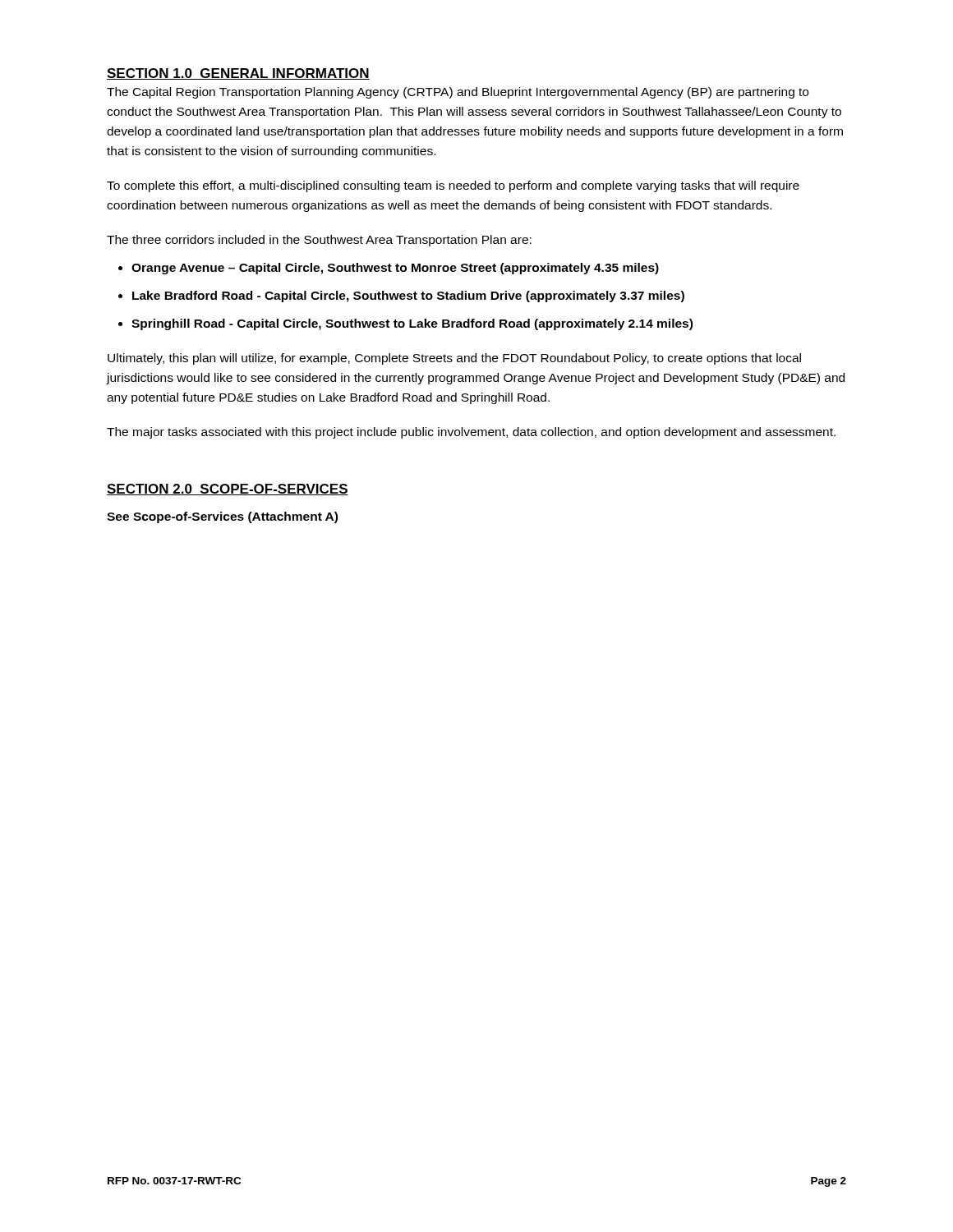Point to the passage starting "Orange Avenue – Capital Circle, Southwest to Monroe"
The width and height of the screenshot is (953, 1232).
coord(395,267)
